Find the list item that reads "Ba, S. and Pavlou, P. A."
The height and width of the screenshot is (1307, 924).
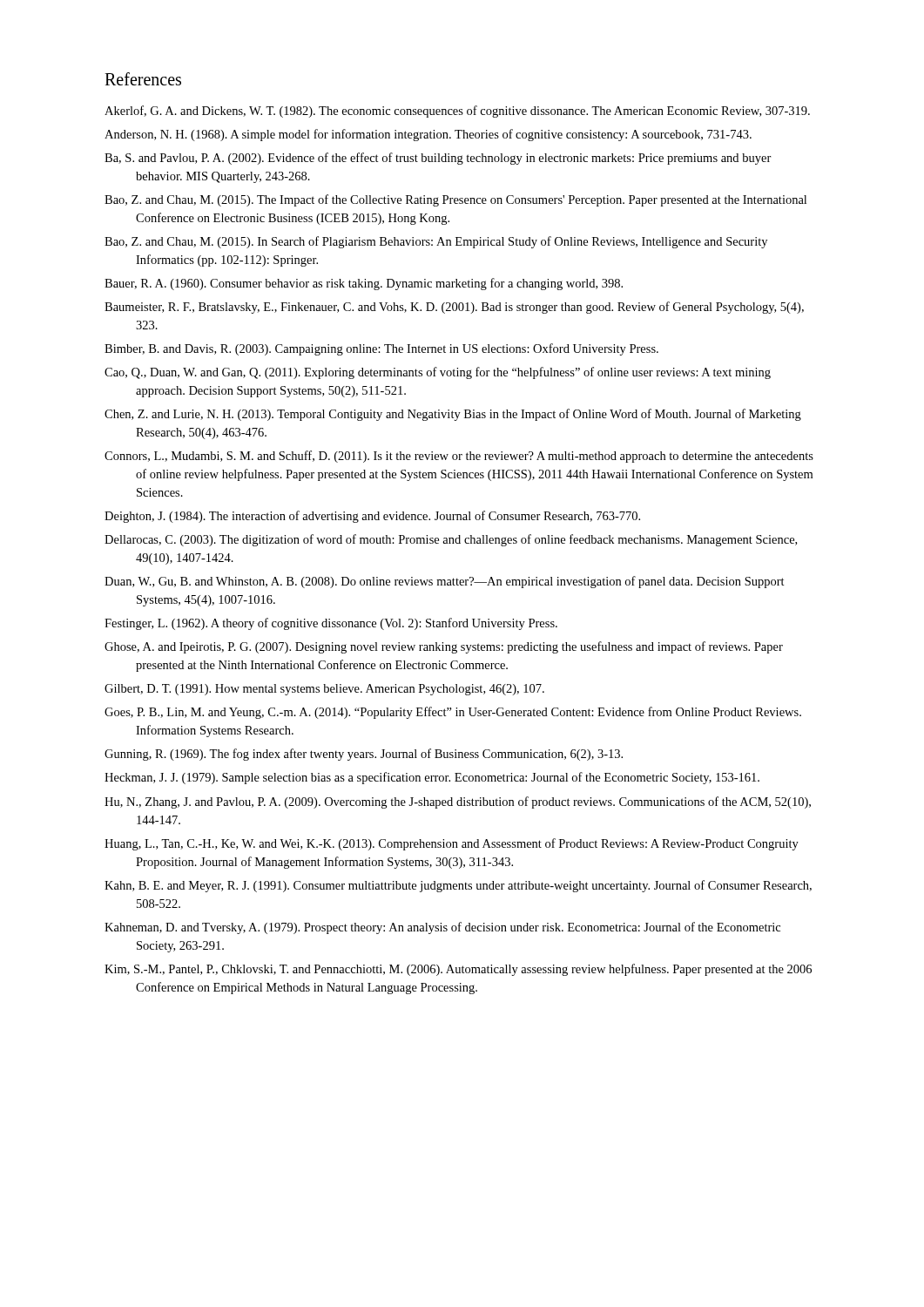[438, 167]
